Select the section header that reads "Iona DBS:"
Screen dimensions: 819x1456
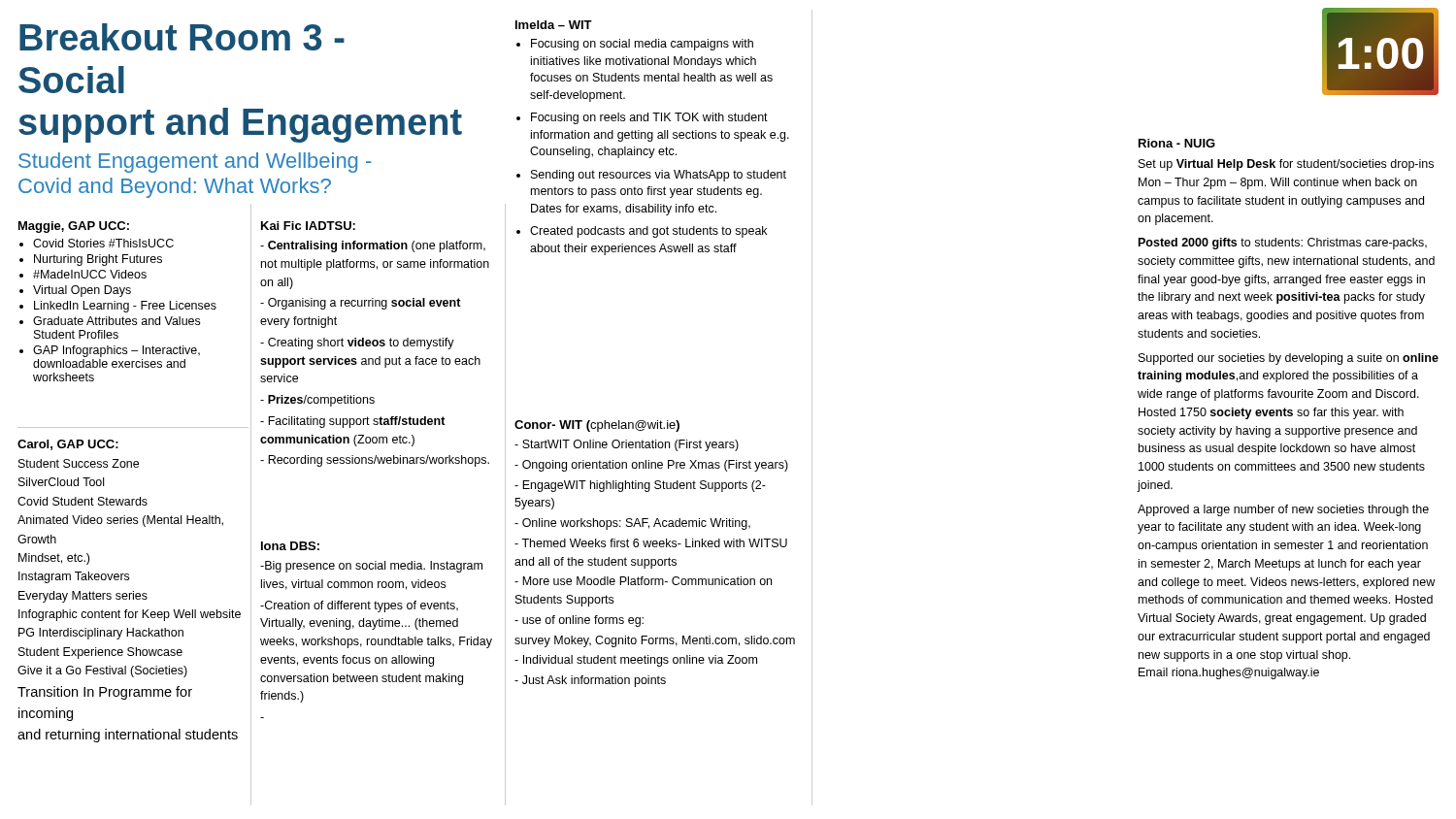pos(290,546)
